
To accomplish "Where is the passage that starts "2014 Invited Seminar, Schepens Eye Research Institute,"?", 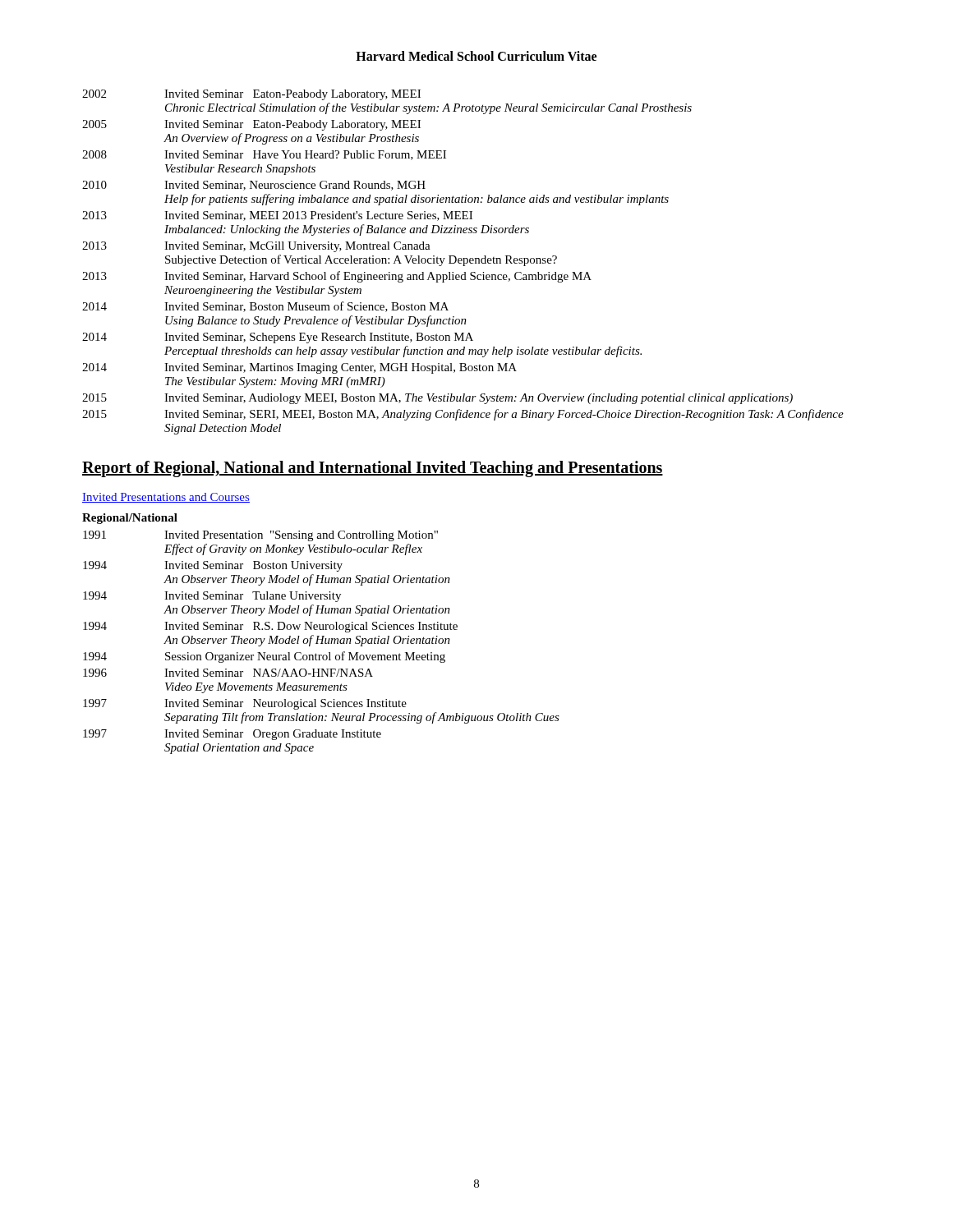I will coord(476,344).
